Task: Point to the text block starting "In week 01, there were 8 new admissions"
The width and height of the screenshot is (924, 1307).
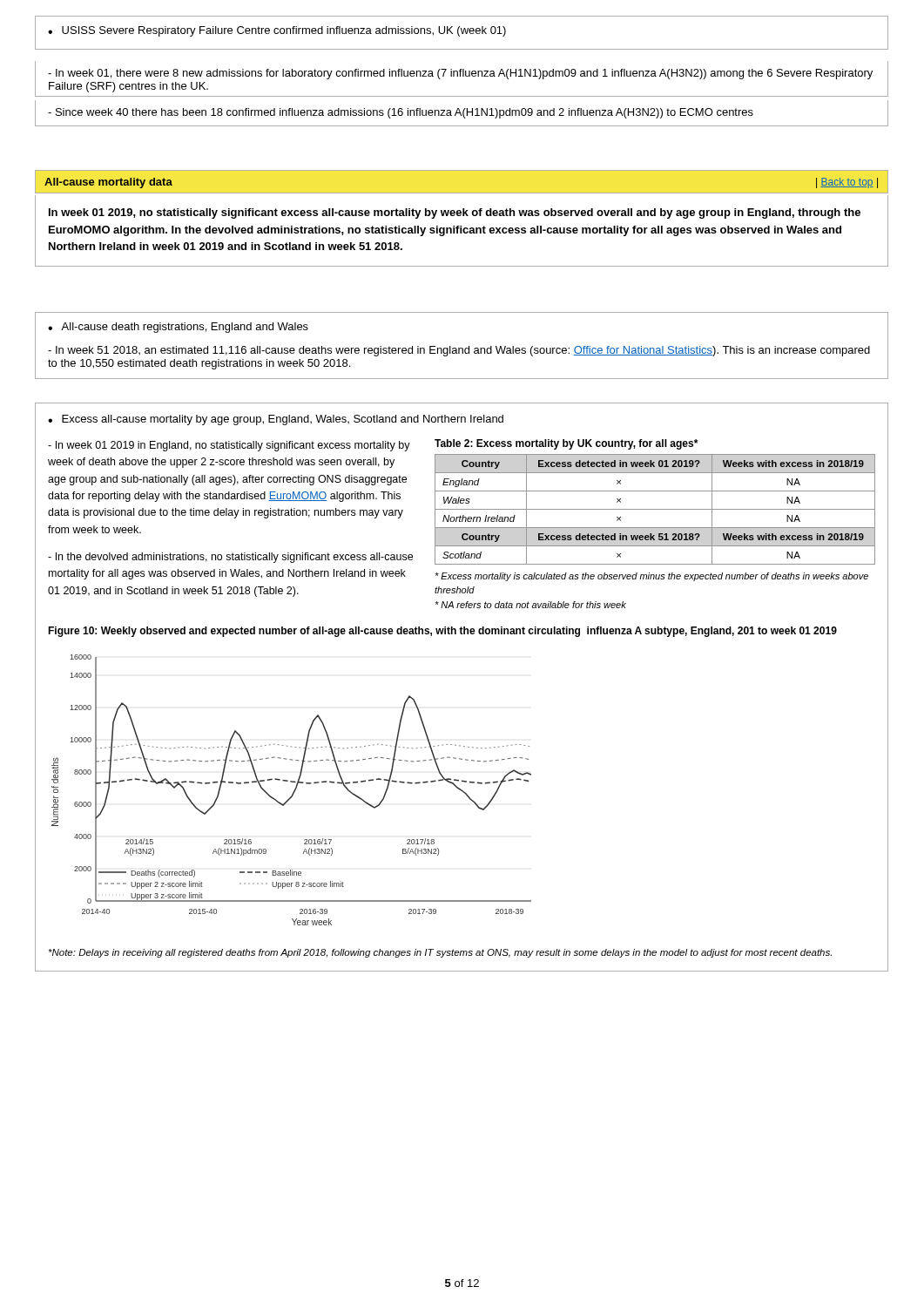Action: [460, 79]
